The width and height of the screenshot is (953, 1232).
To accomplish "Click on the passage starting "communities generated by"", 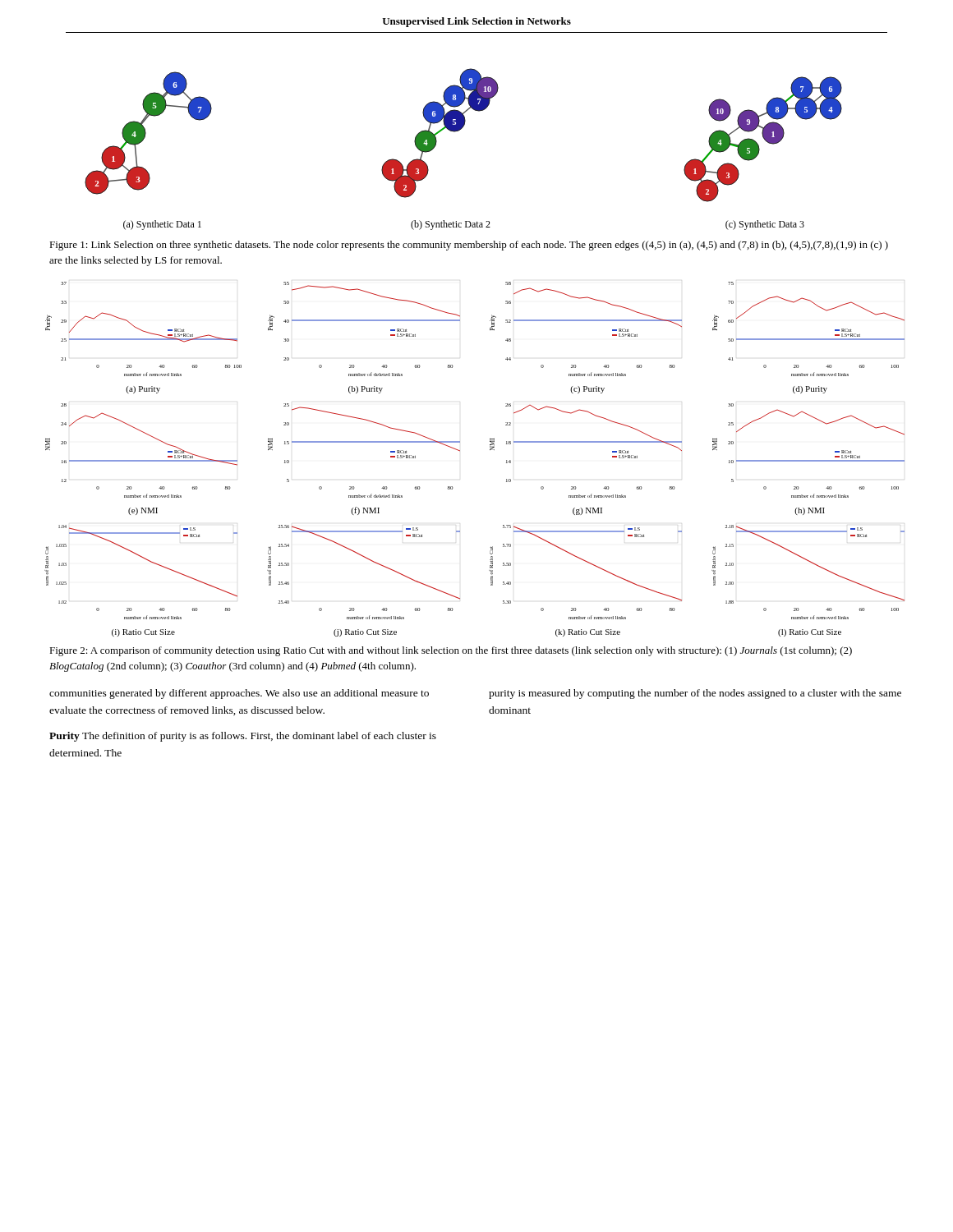I will click(x=239, y=702).
